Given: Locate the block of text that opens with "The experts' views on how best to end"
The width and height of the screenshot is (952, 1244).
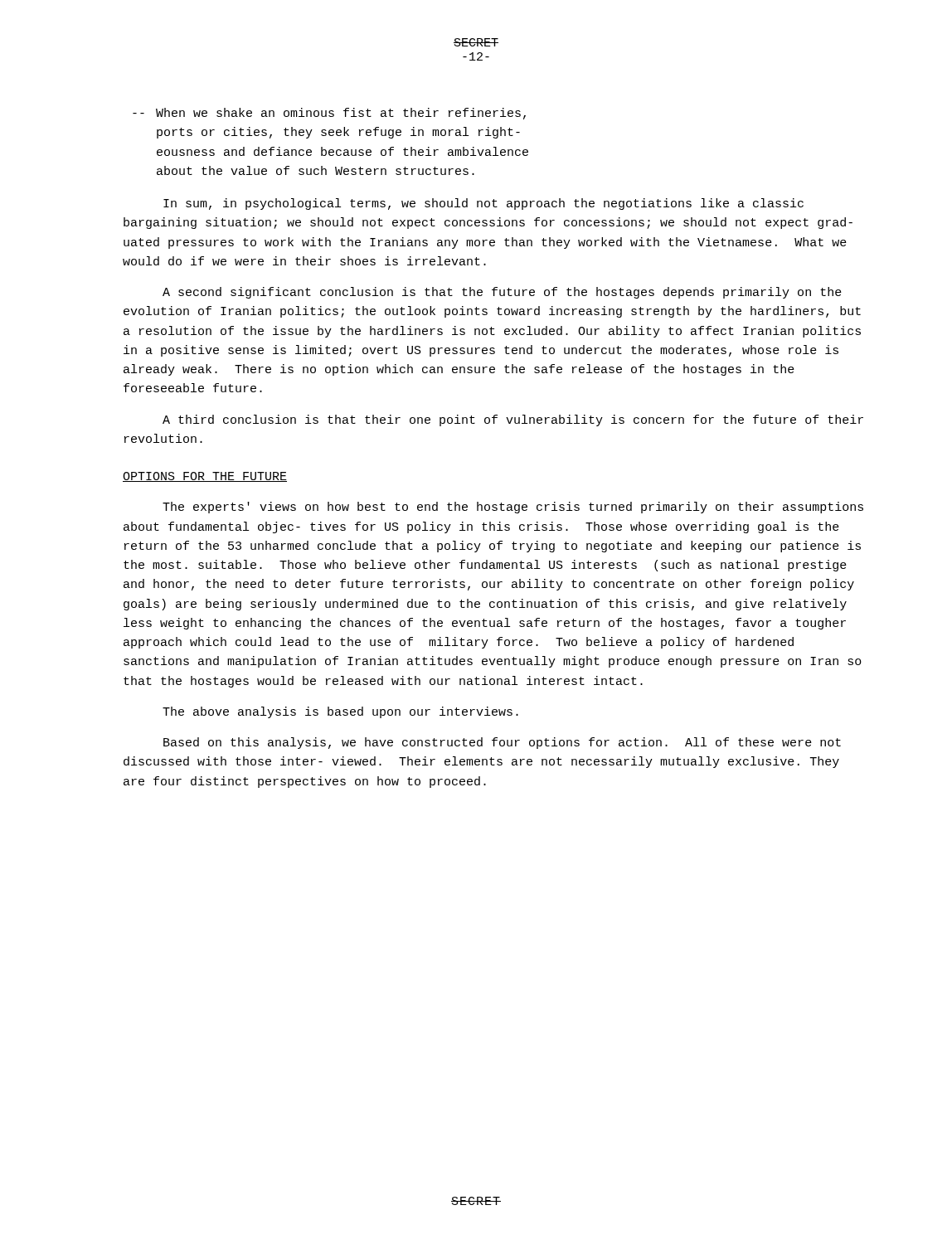Looking at the screenshot, I should pyautogui.click(x=493, y=595).
